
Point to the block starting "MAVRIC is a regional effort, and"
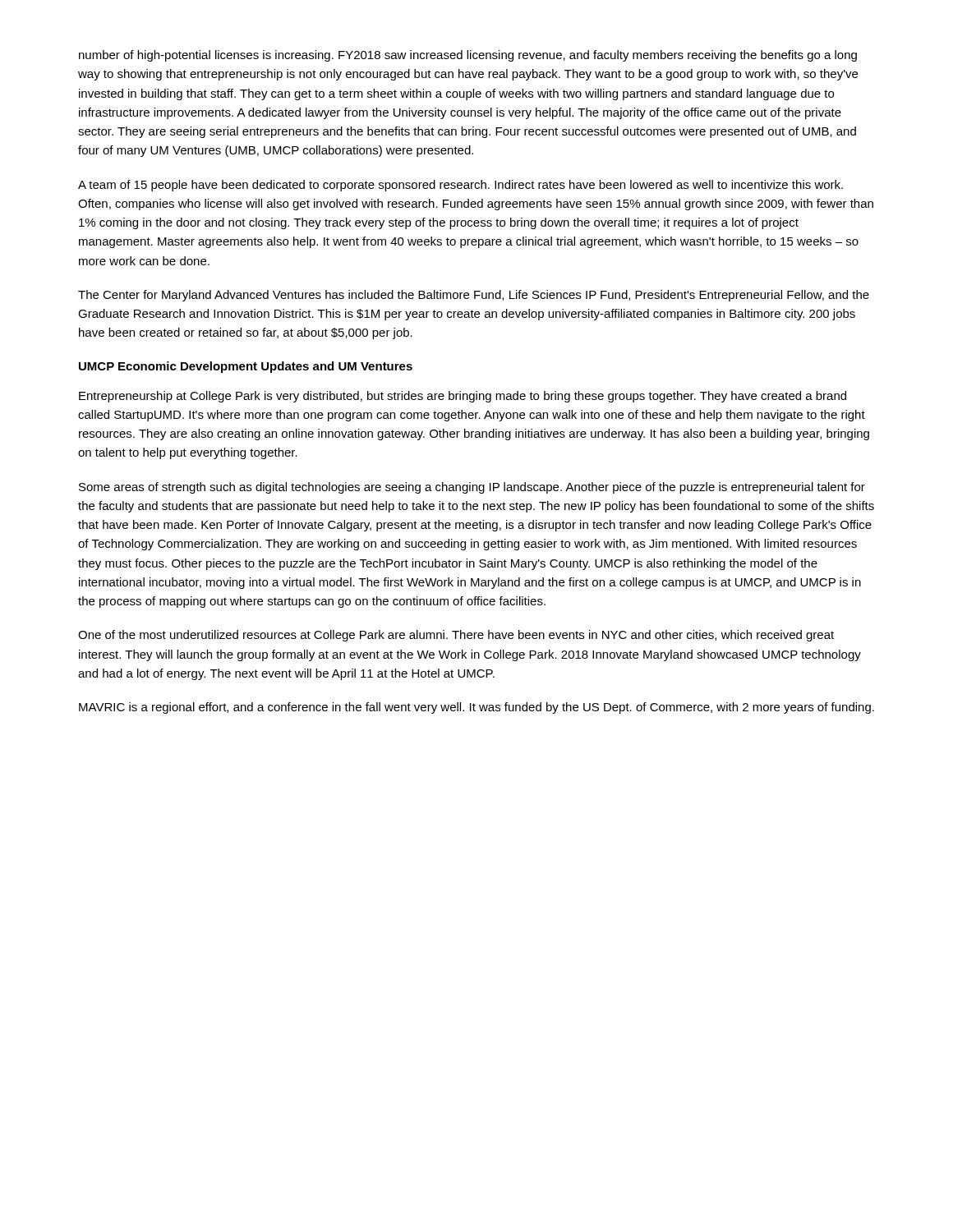pos(476,707)
